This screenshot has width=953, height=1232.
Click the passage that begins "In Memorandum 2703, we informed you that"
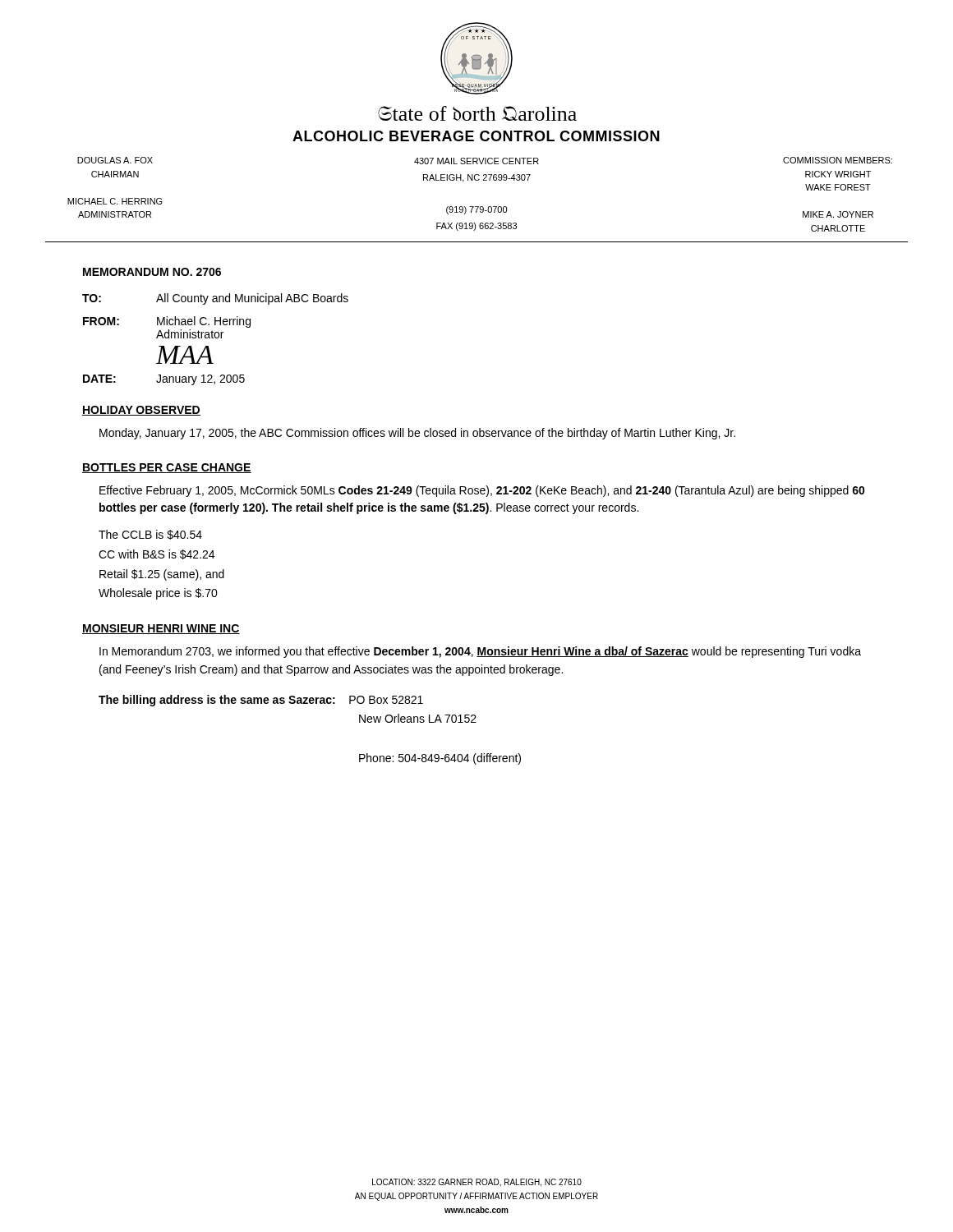tap(480, 660)
